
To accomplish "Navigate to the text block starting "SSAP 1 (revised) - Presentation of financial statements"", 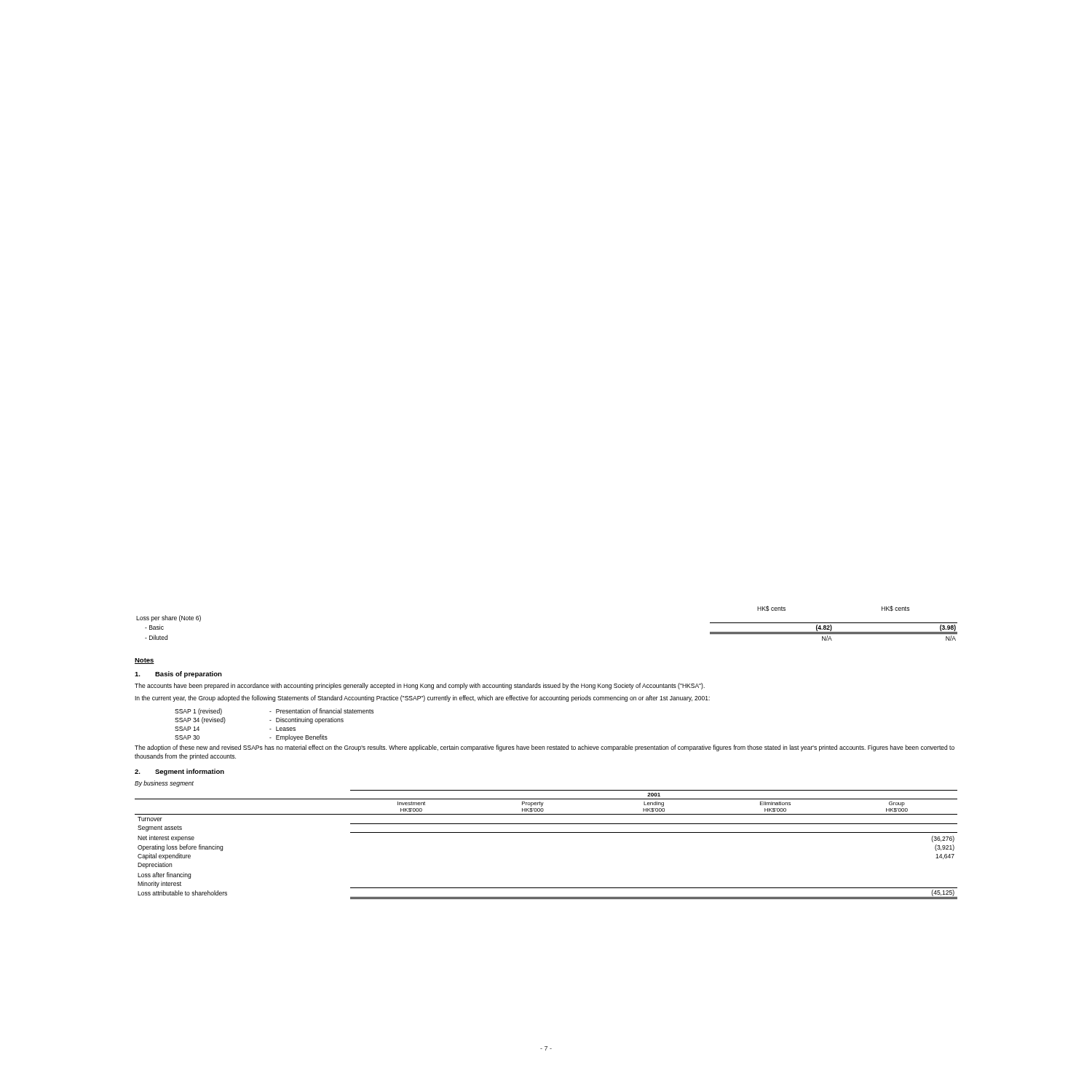I will point(274,711).
